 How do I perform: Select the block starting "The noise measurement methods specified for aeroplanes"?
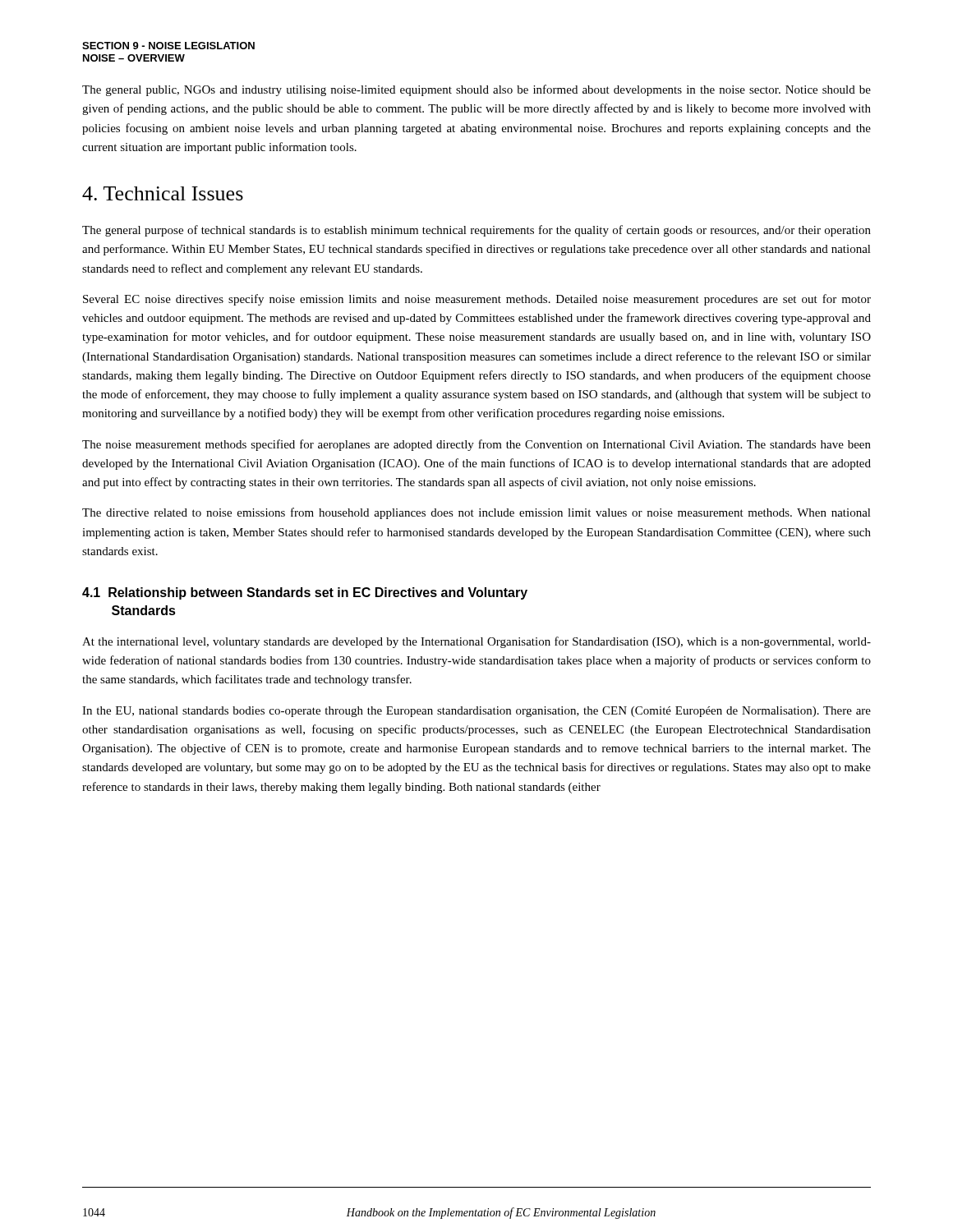click(x=476, y=464)
